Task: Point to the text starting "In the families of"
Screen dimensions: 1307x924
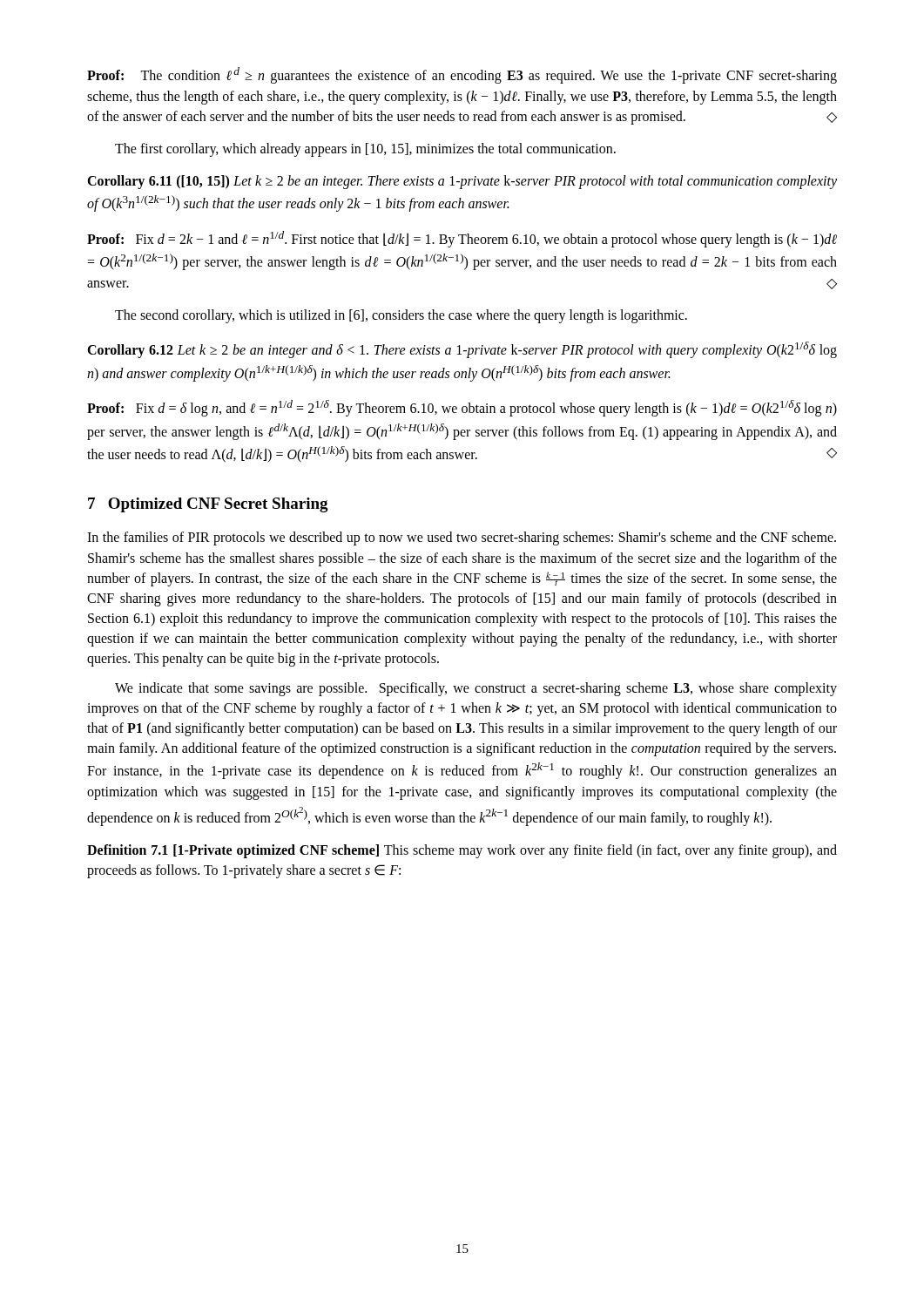Action: coord(462,678)
